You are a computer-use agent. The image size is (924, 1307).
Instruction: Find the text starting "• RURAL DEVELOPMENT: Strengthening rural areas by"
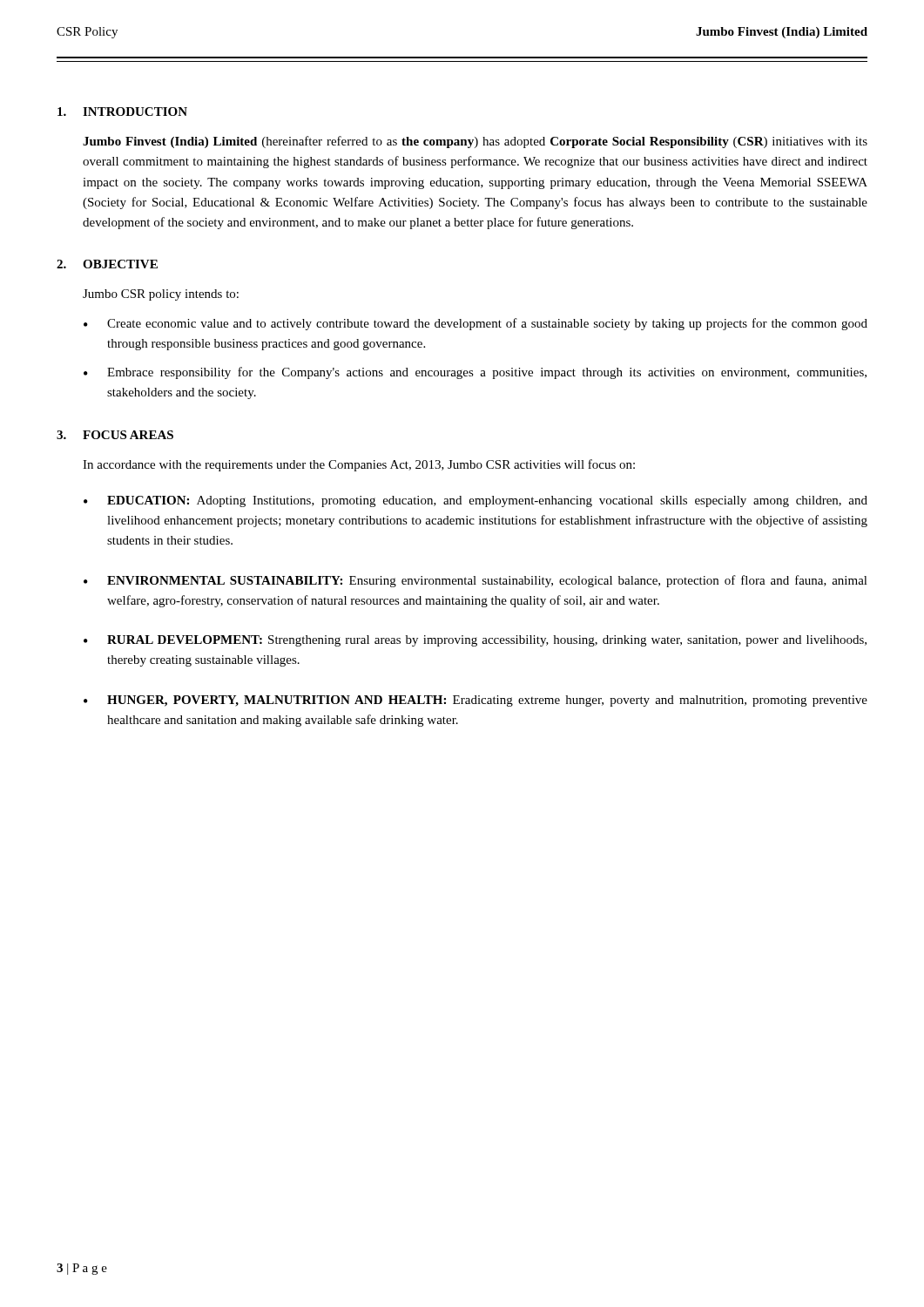tap(475, 650)
